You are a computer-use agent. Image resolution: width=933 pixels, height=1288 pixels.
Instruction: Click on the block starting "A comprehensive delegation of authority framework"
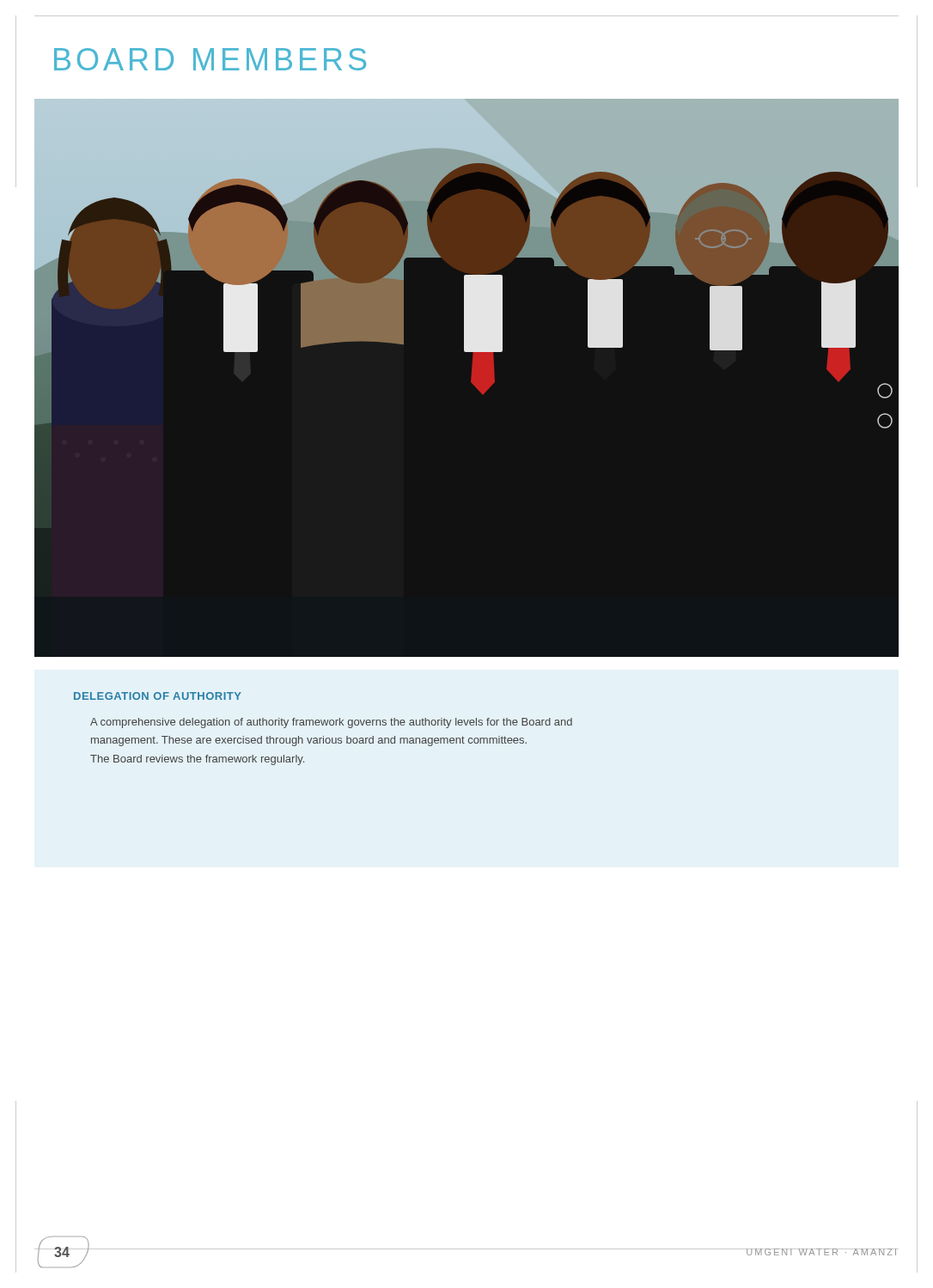pos(331,740)
